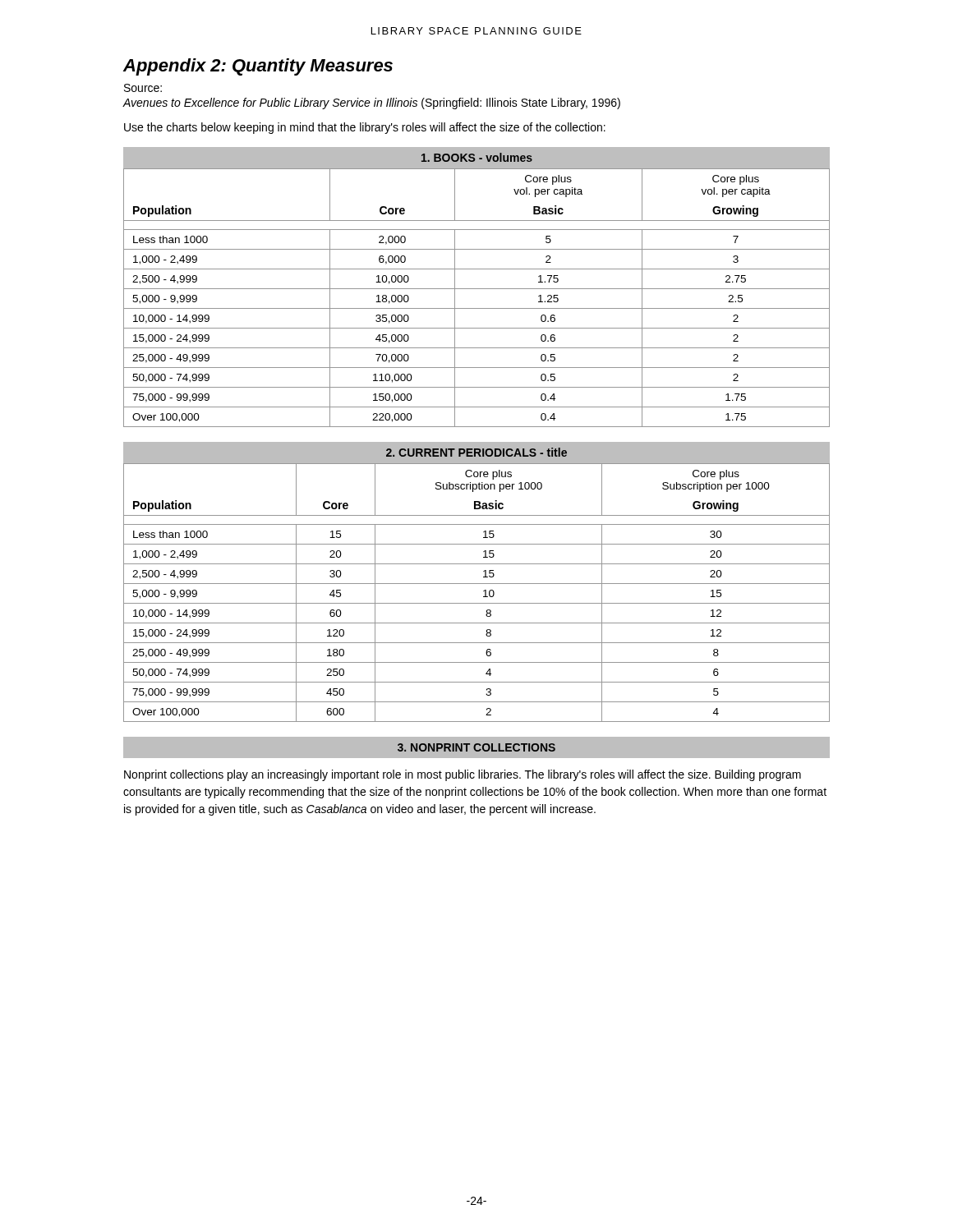The image size is (953, 1232).
Task: Locate the region starting "Avenues to Excellence for Public Library Service"
Action: (372, 103)
